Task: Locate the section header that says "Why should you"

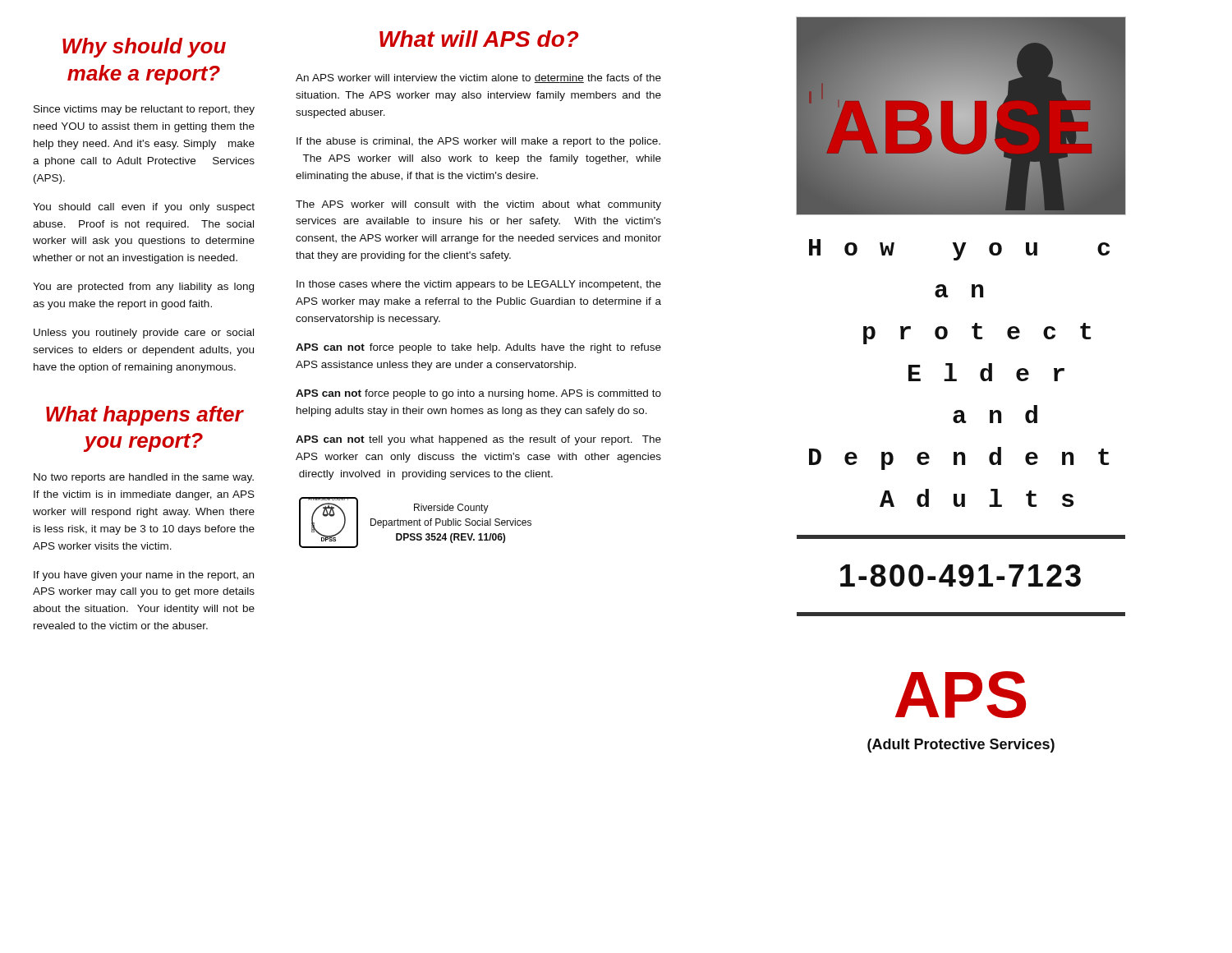Action: [x=144, y=59]
